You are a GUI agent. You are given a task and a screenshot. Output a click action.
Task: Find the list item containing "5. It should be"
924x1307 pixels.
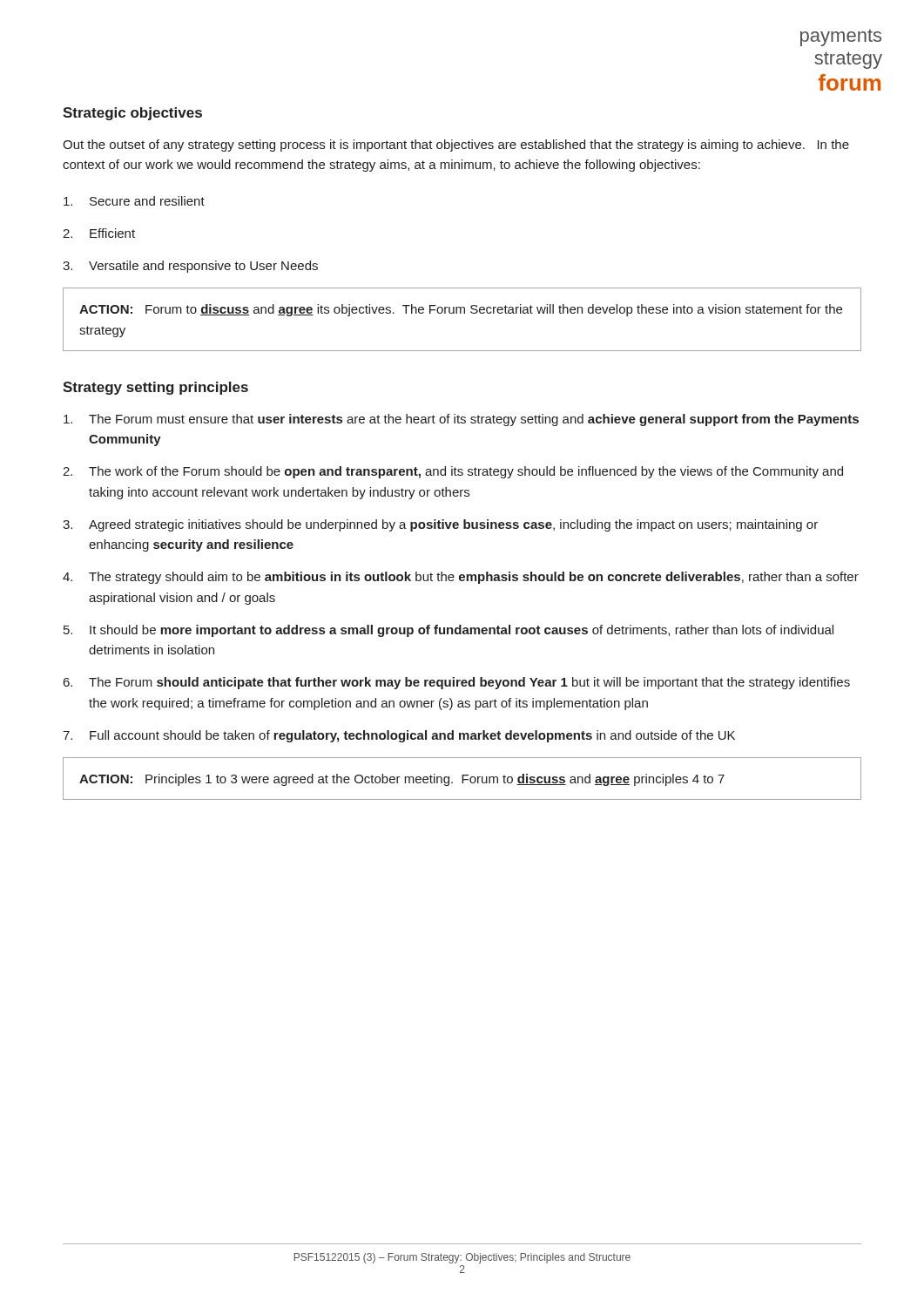pyautogui.click(x=462, y=640)
